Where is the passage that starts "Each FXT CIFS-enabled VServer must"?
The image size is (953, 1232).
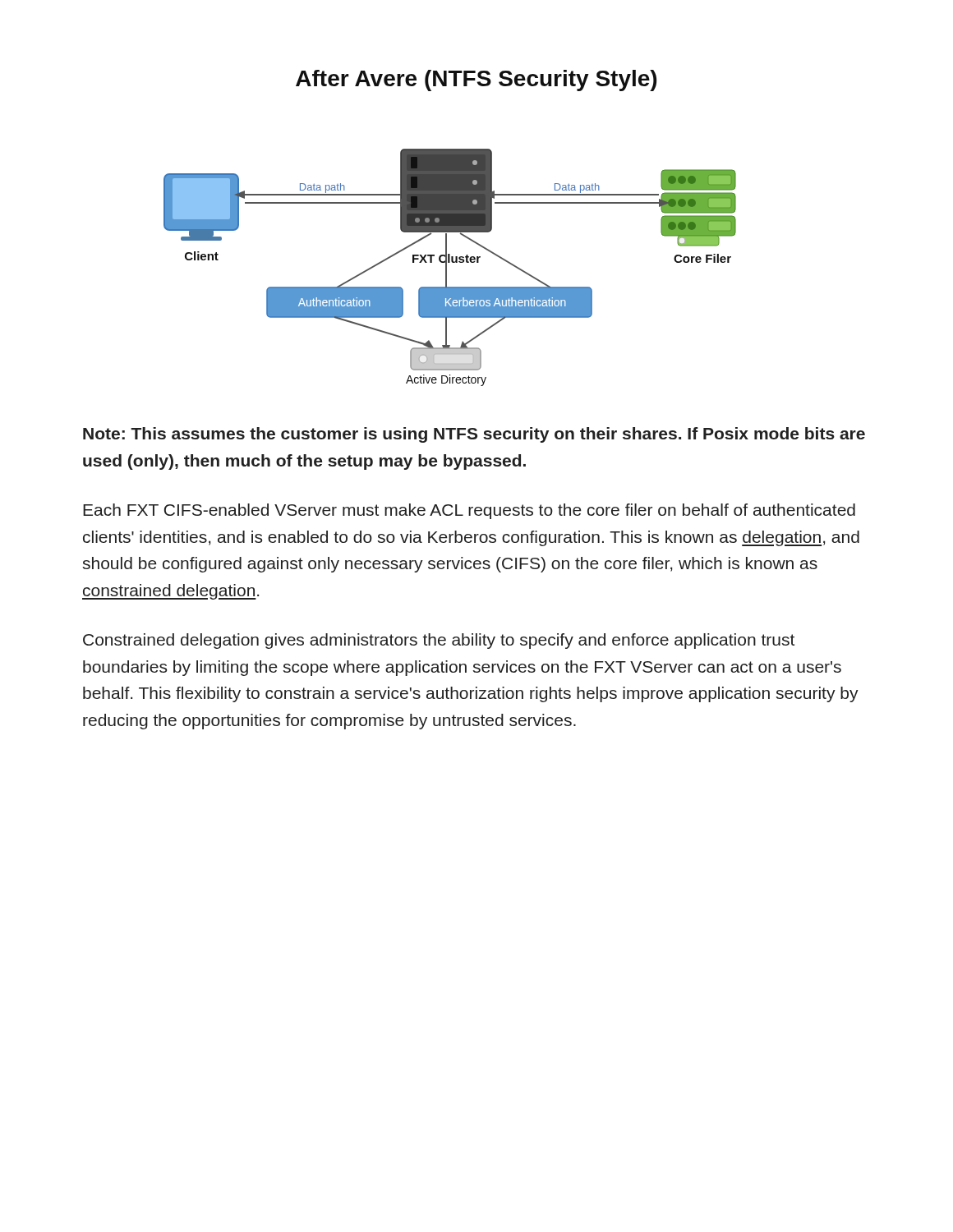coord(471,550)
